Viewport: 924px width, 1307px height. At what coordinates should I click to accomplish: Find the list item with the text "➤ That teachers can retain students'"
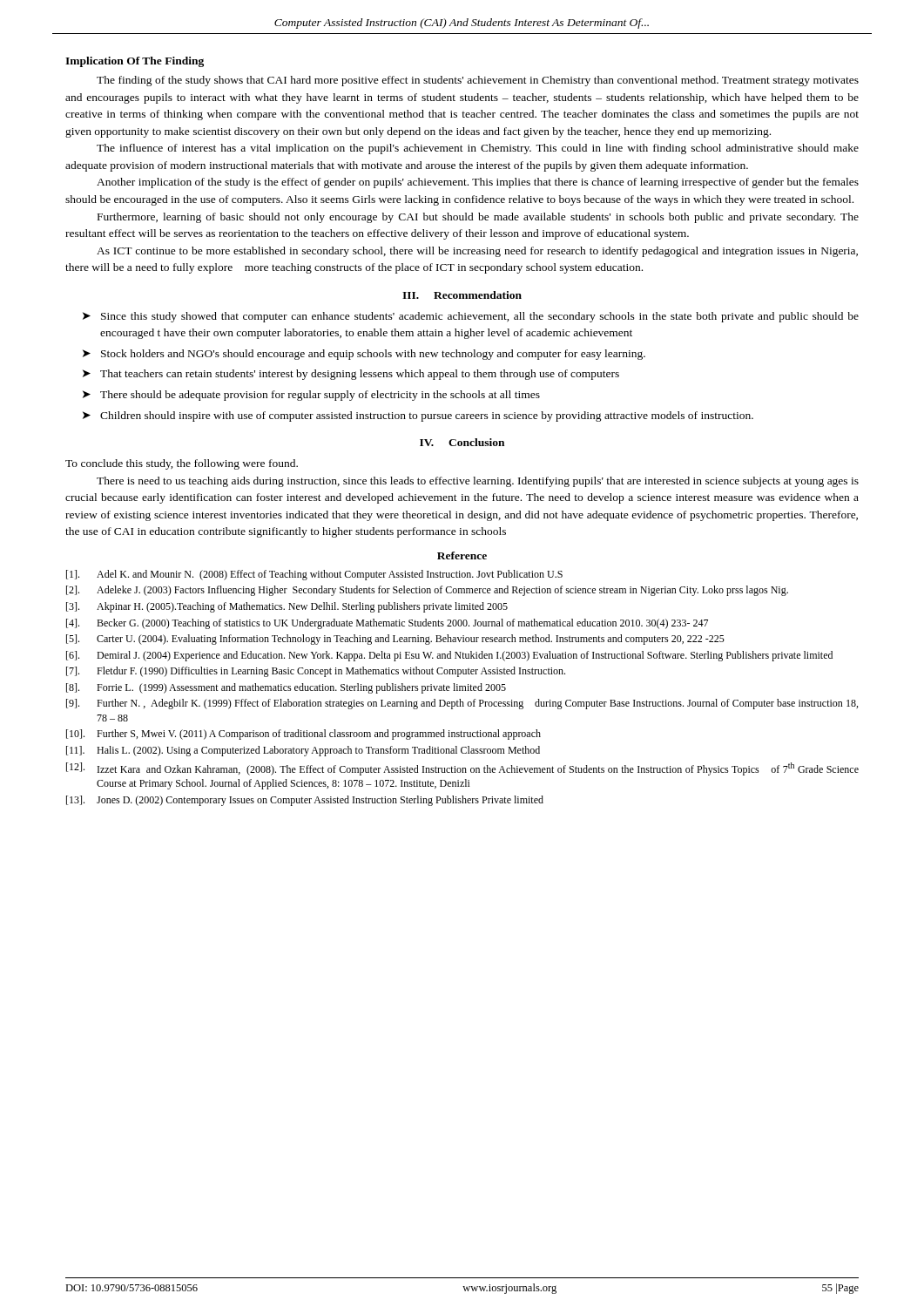point(470,374)
